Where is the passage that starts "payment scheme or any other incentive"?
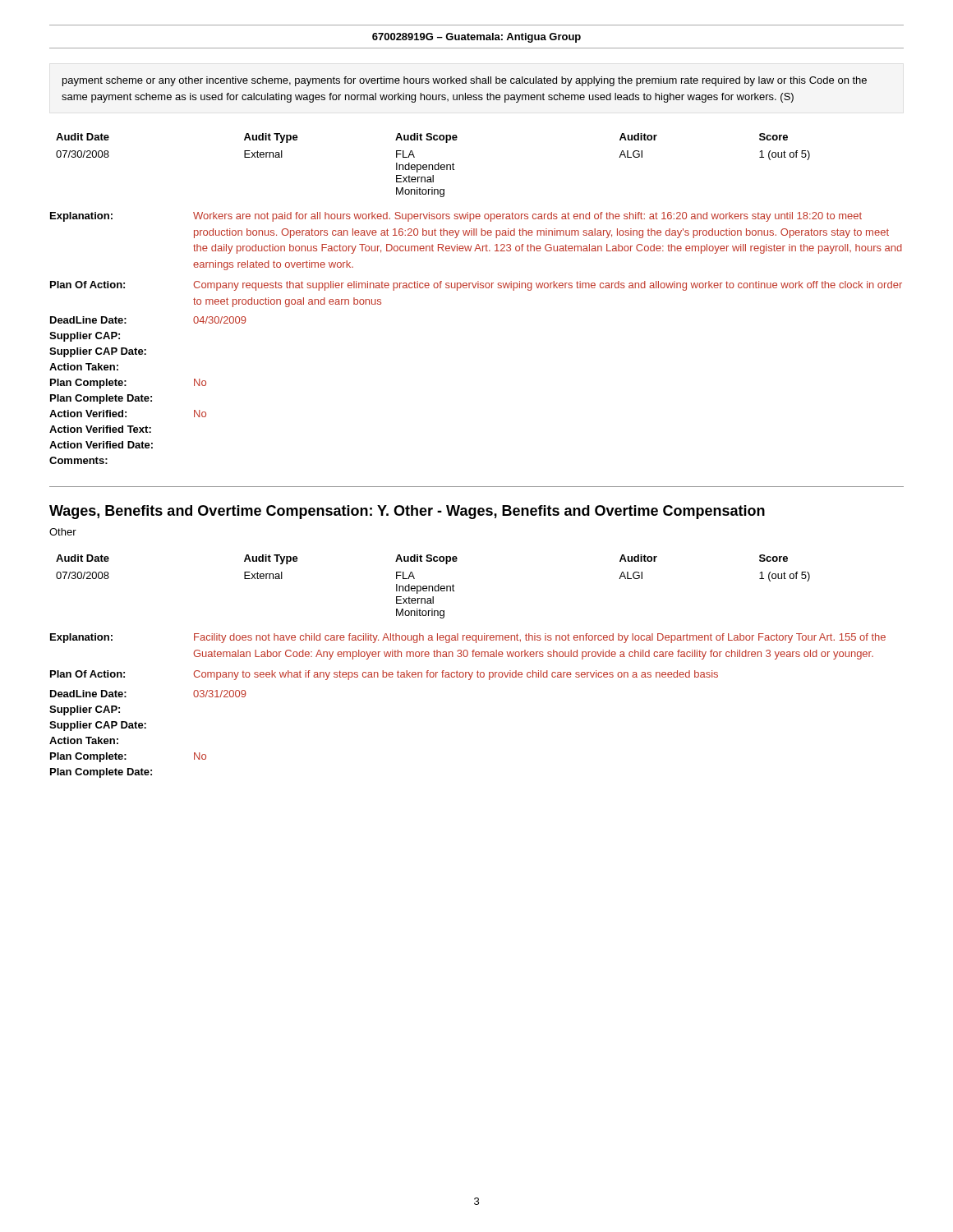The height and width of the screenshot is (1232, 953). coord(464,88)
